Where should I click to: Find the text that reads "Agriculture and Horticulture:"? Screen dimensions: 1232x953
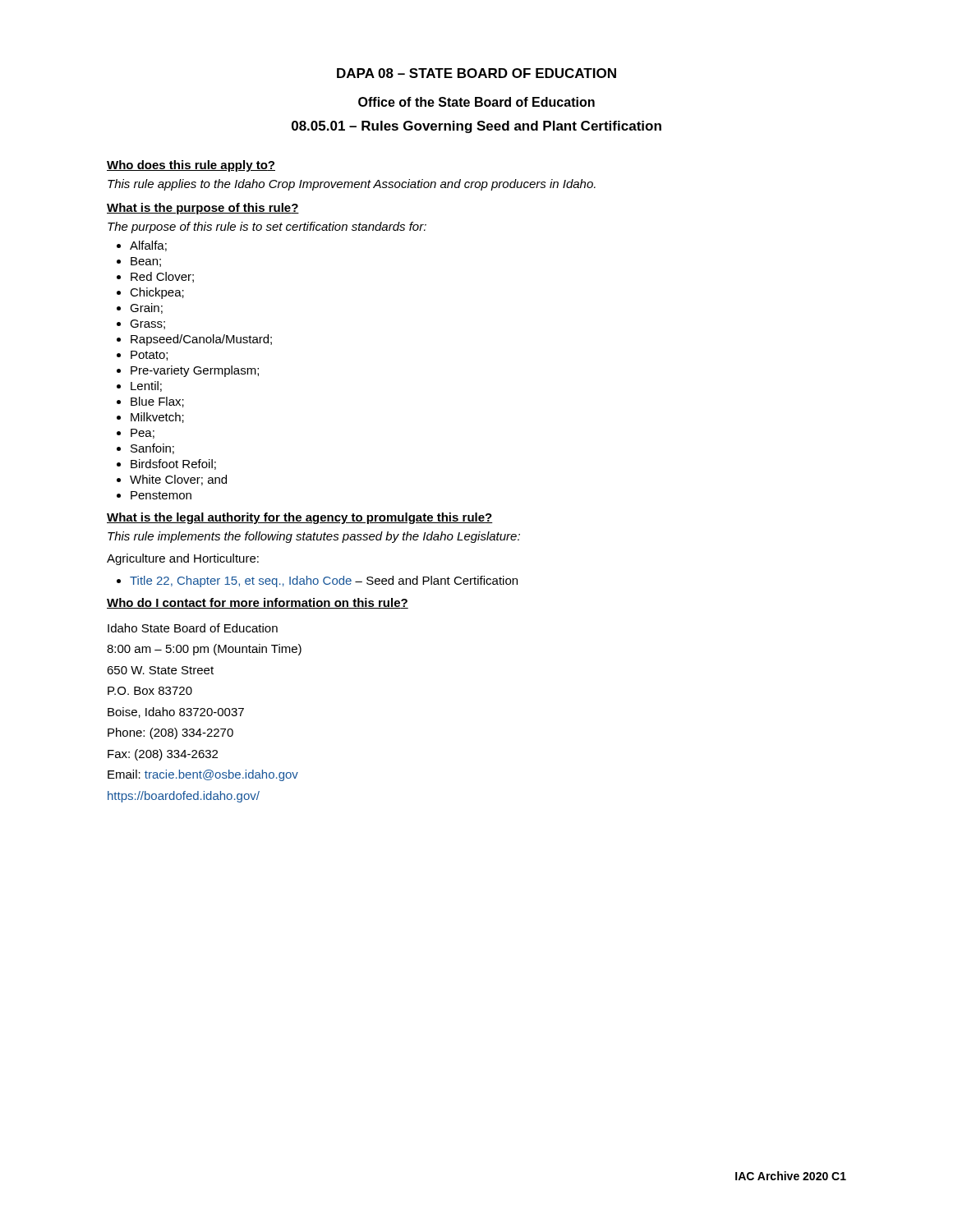click(x=183, y=558)
